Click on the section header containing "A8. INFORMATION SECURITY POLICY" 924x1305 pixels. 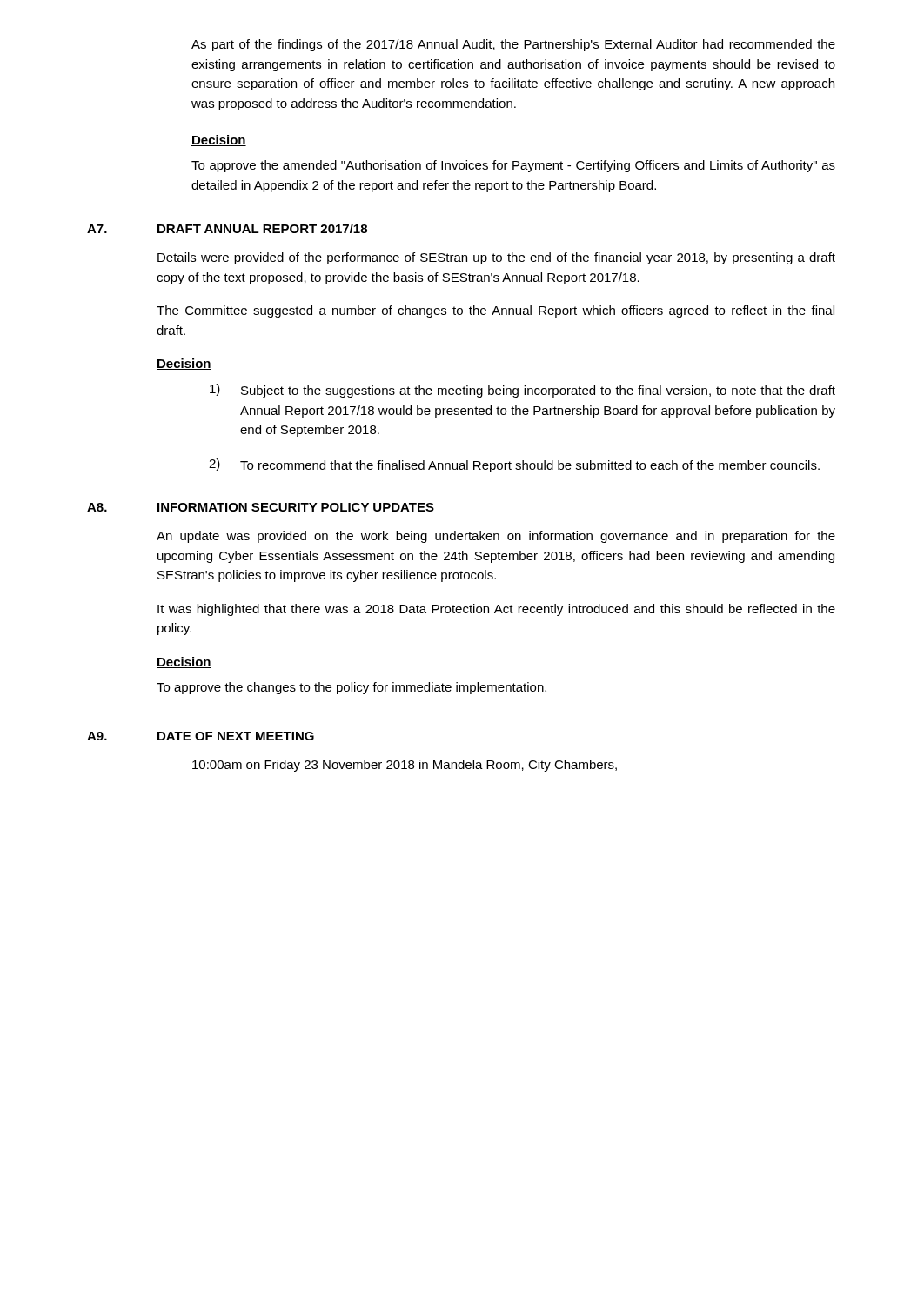tap(261, 507)
